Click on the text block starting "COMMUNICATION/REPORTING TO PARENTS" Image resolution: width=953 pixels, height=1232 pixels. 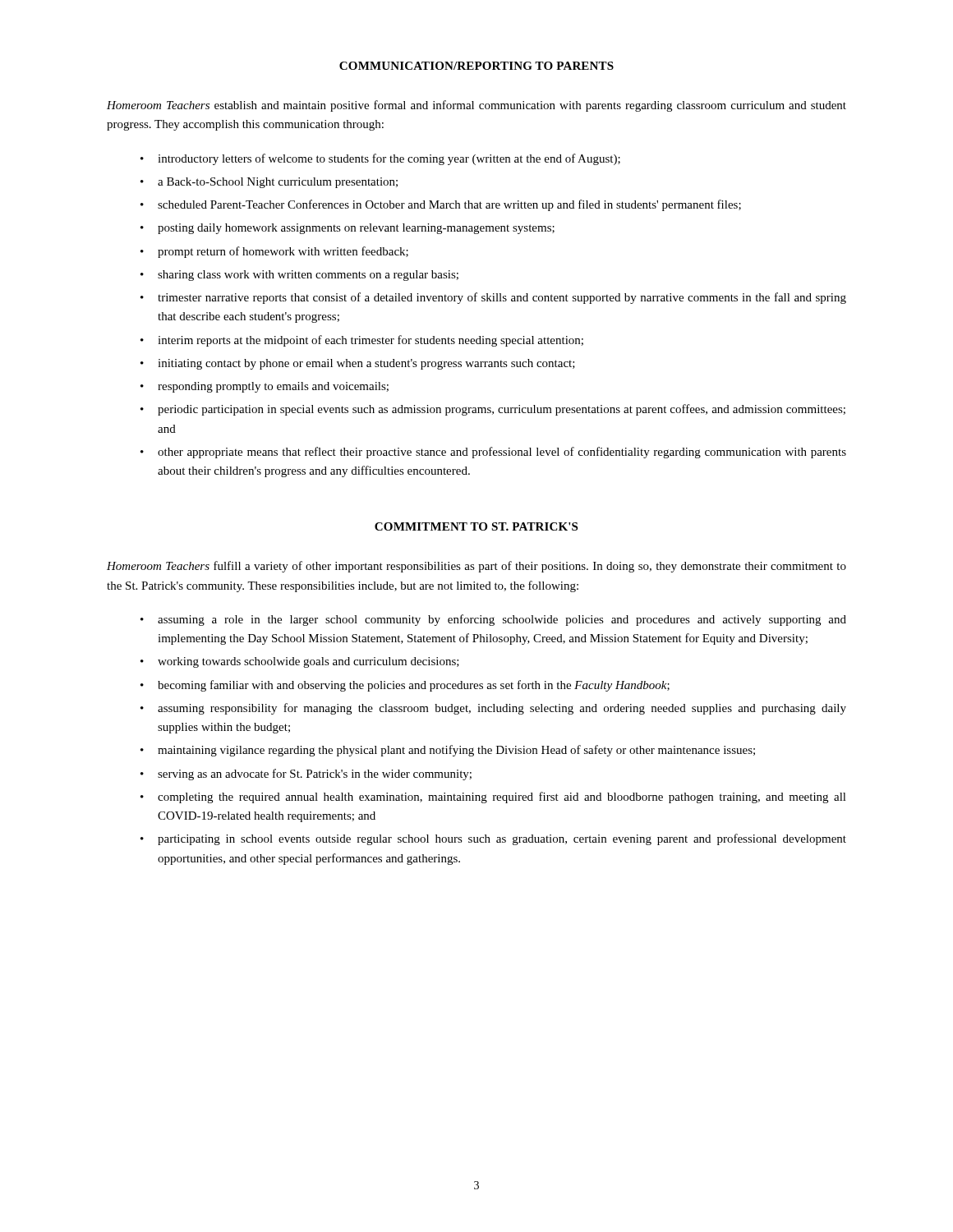pyautogui.click(x=476, y=66)
